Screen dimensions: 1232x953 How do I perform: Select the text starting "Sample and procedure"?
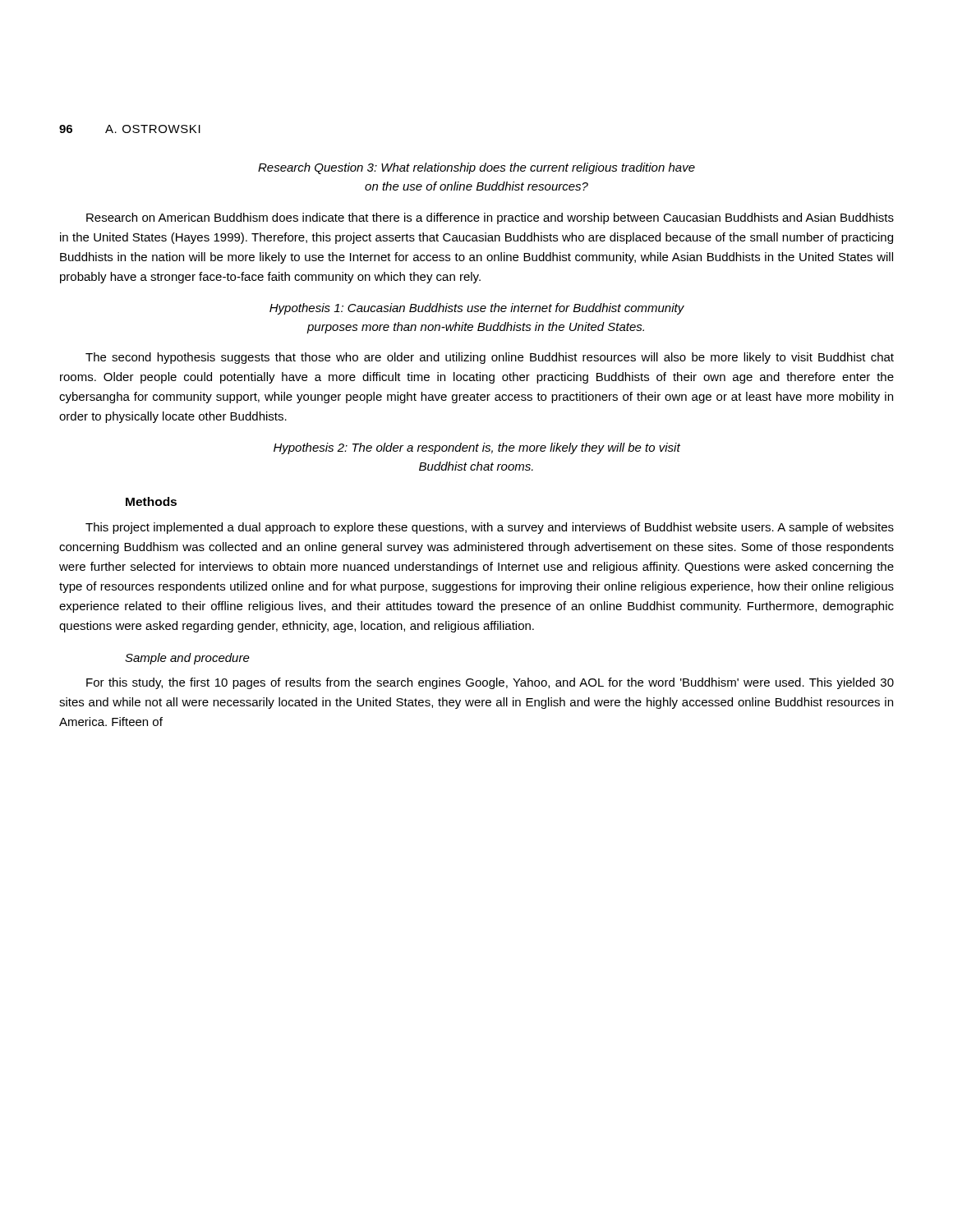tap(187, 657)
